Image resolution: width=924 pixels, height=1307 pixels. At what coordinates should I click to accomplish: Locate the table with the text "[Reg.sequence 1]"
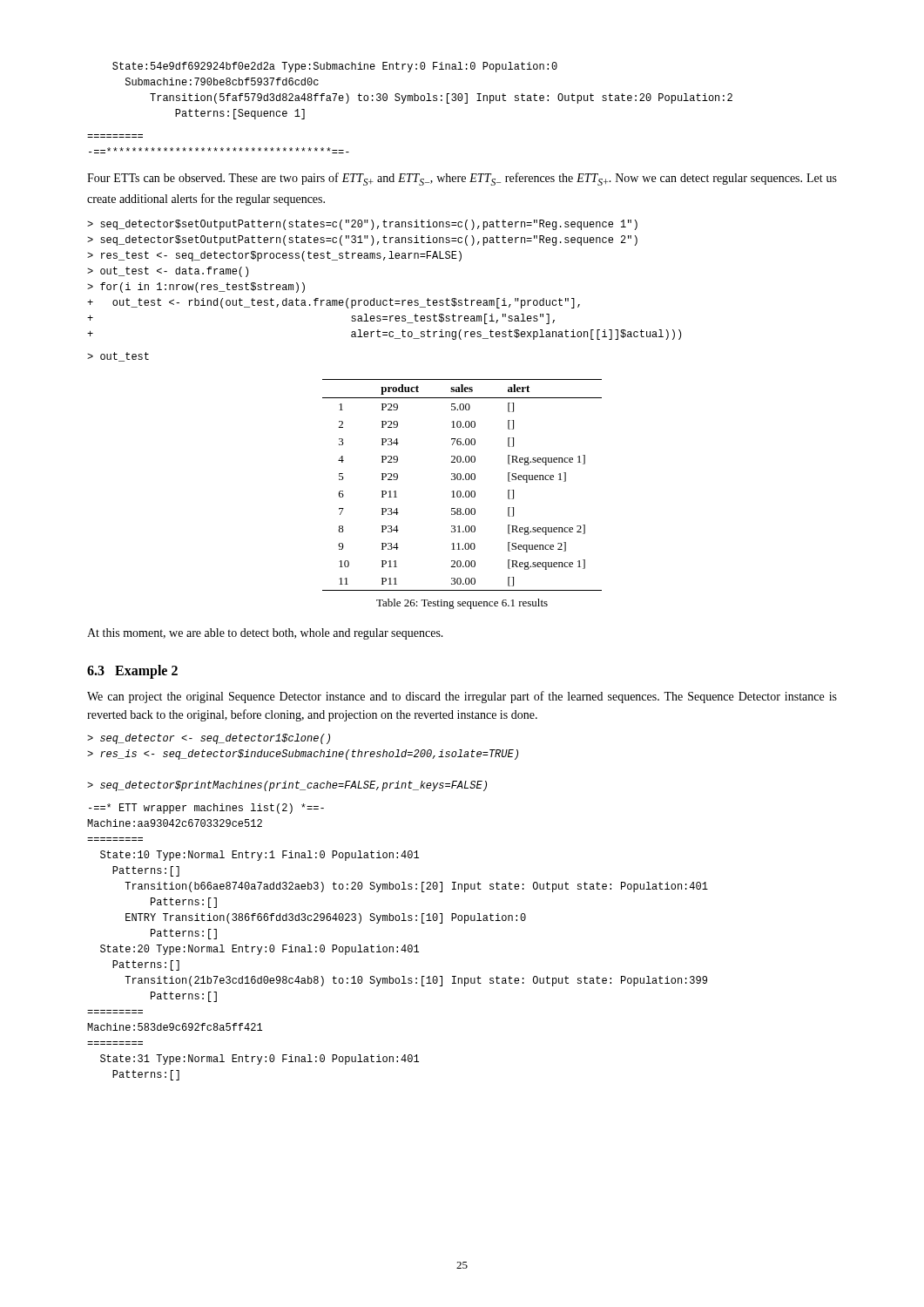tap(462, 485)
